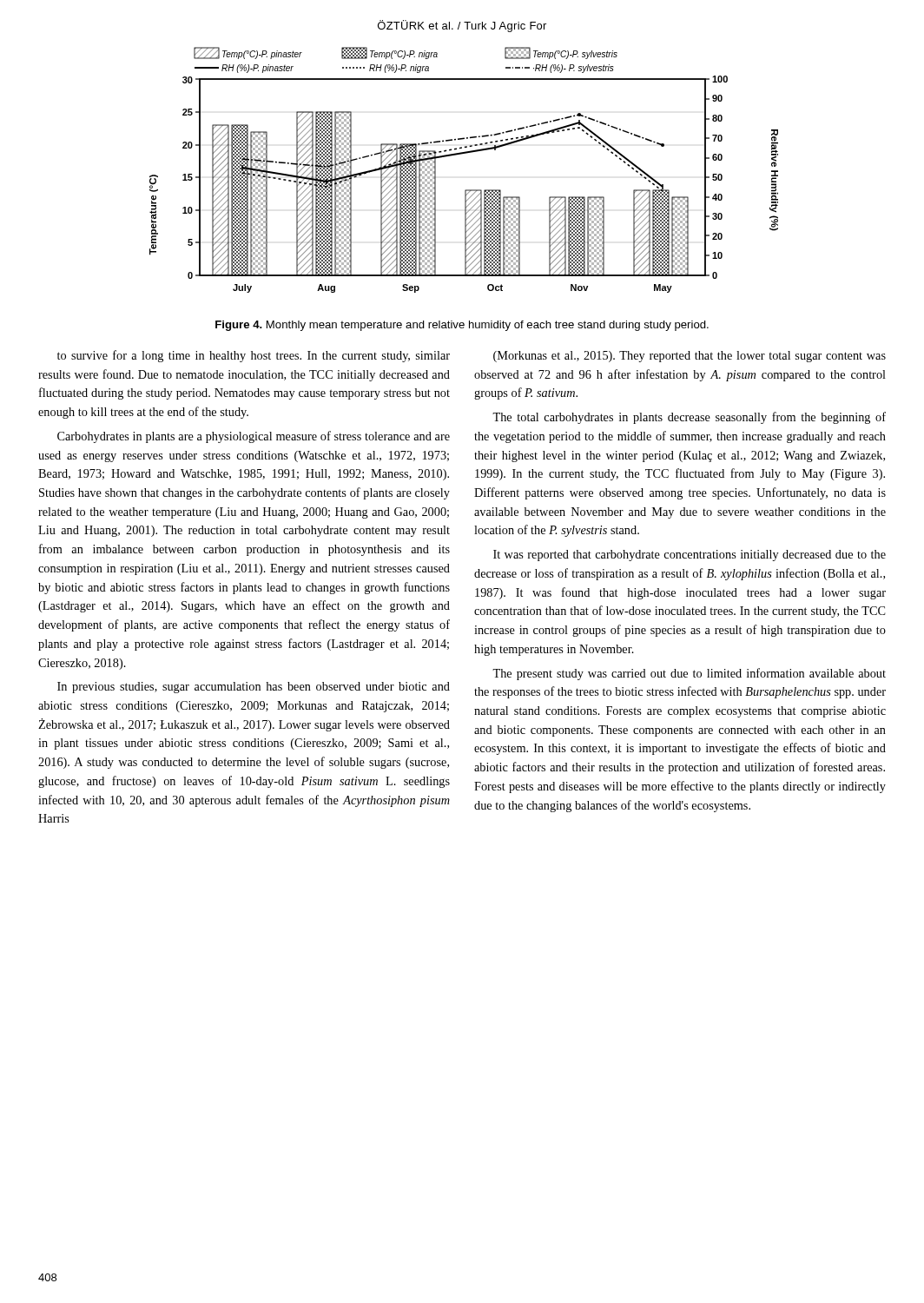The height and width of the screenshot is (1303, 924).
Task: Click on the region starting "Figure 4. Monthly mean temperature and relative humidity"
Action: [462, 324]
